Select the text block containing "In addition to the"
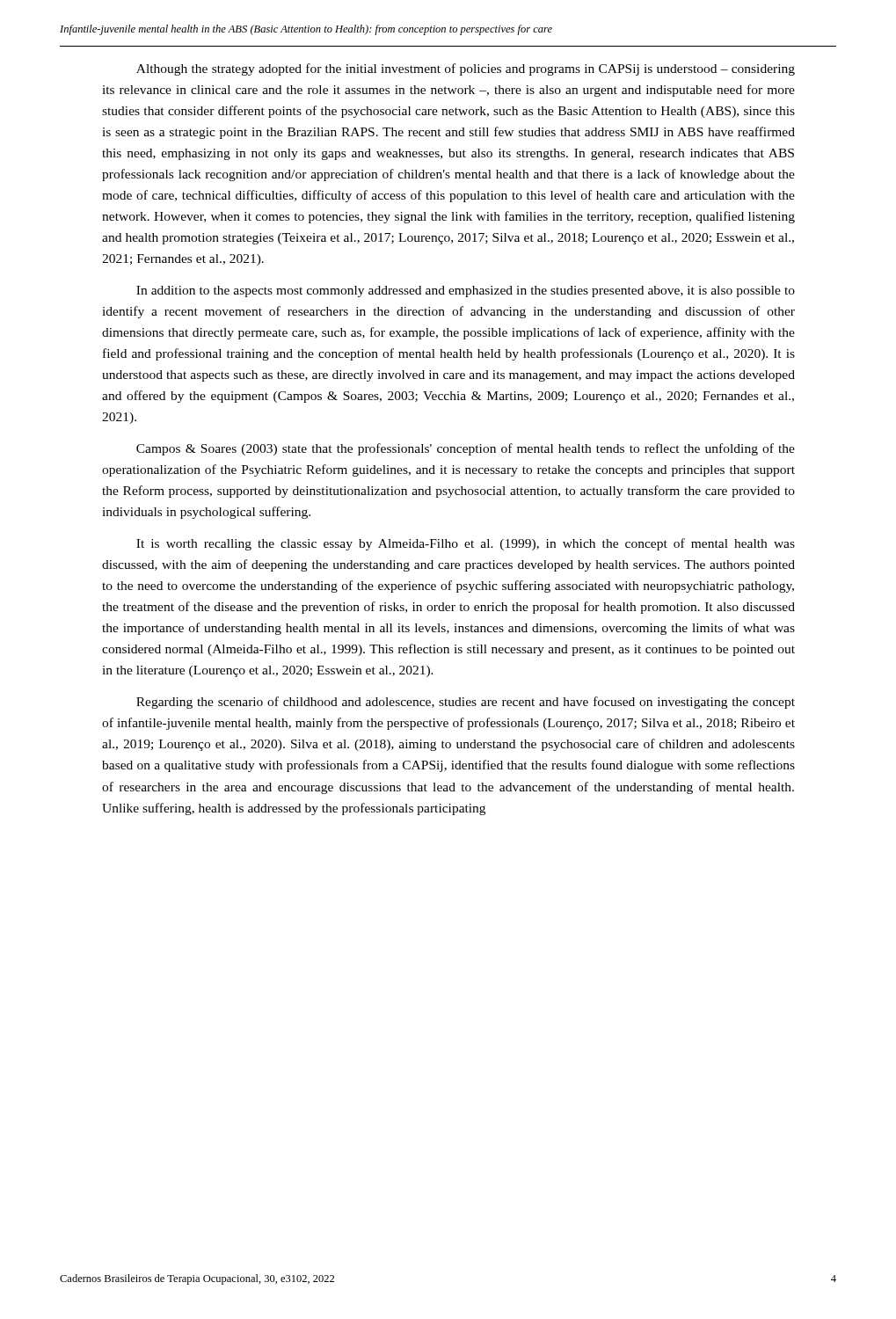This screenshot has width=896, height=1319. pos(448,353)
